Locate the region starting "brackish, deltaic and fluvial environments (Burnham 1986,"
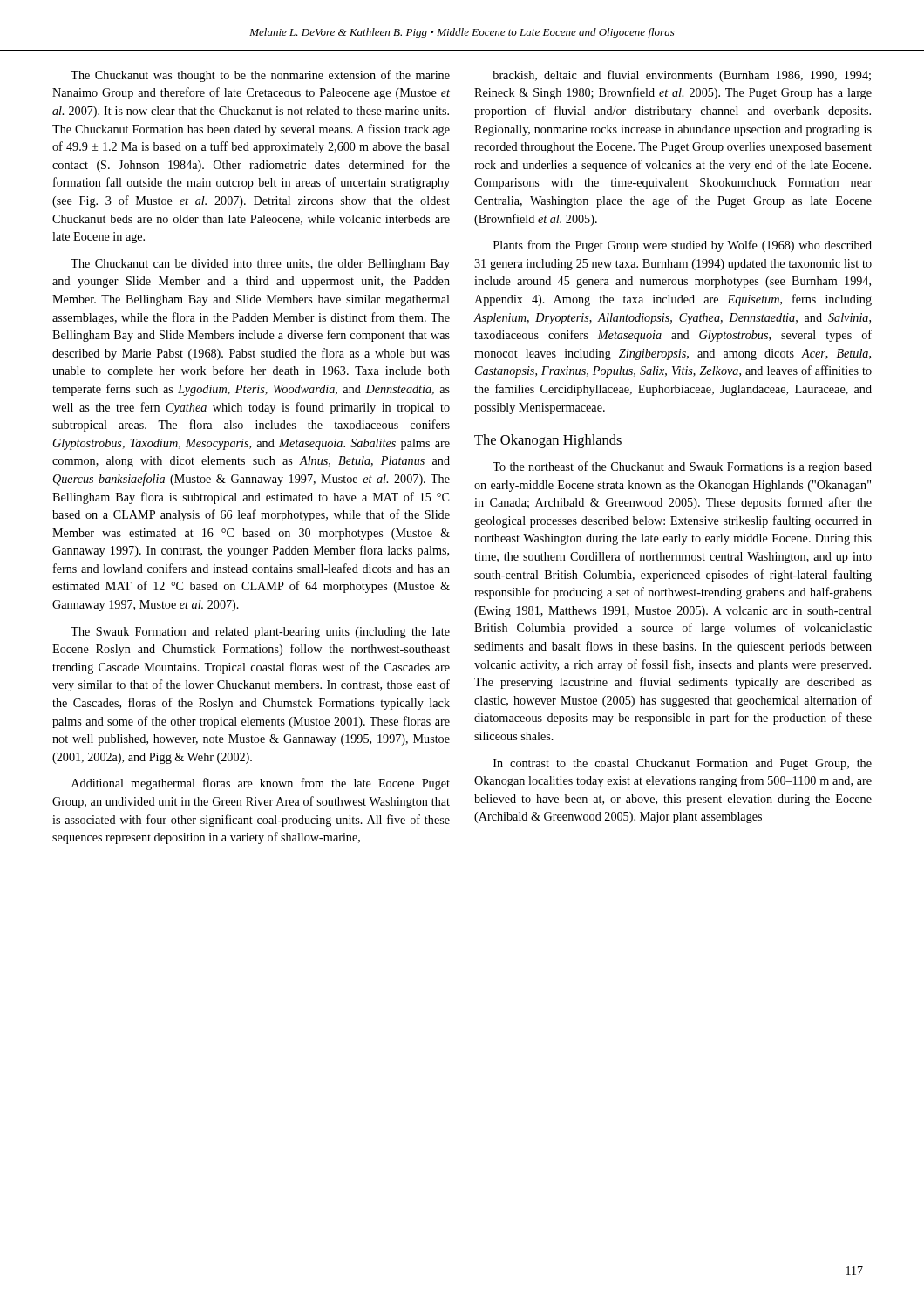 pos(673,241)
